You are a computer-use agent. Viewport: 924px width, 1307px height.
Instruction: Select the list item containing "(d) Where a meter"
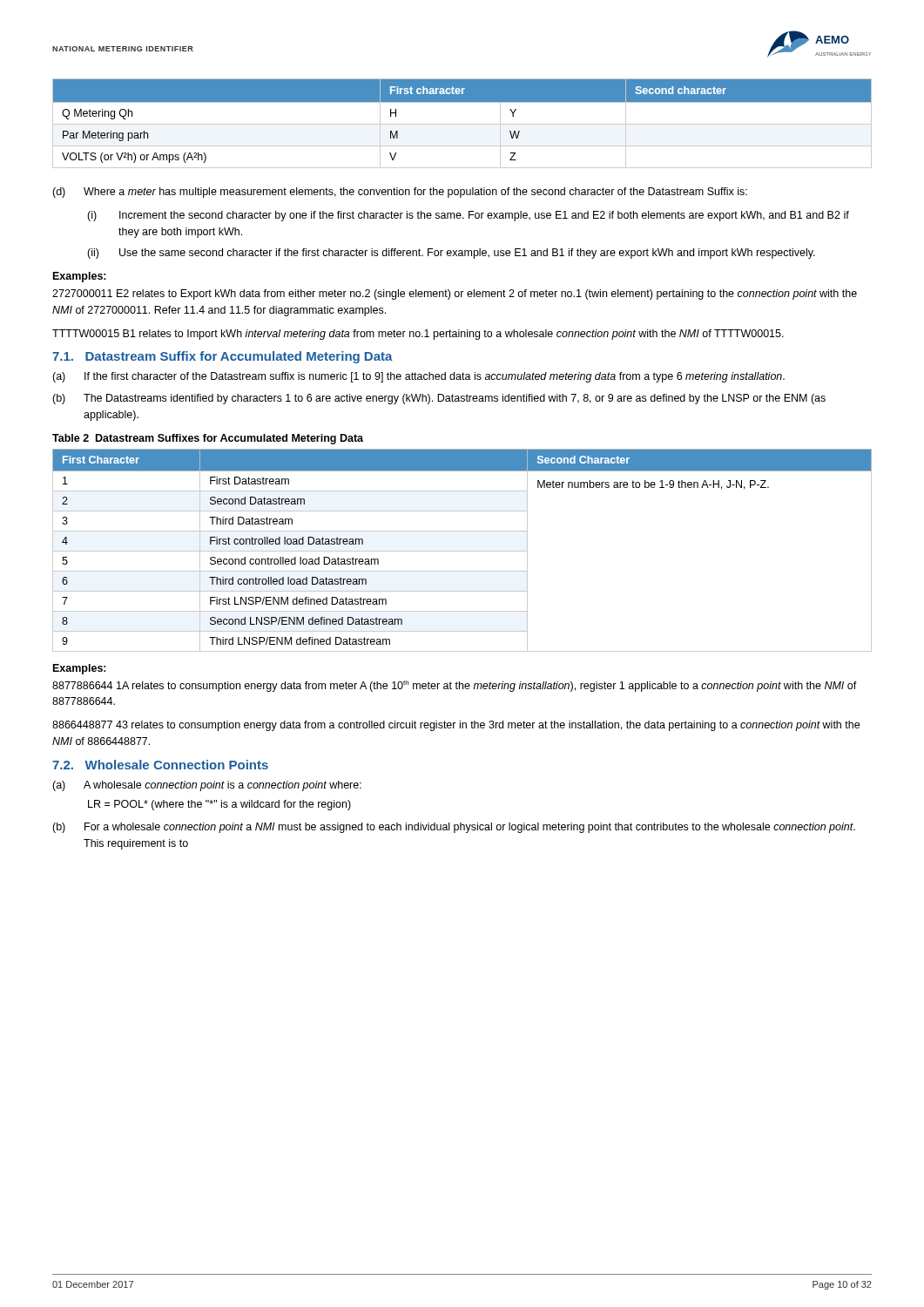[462, 192]
